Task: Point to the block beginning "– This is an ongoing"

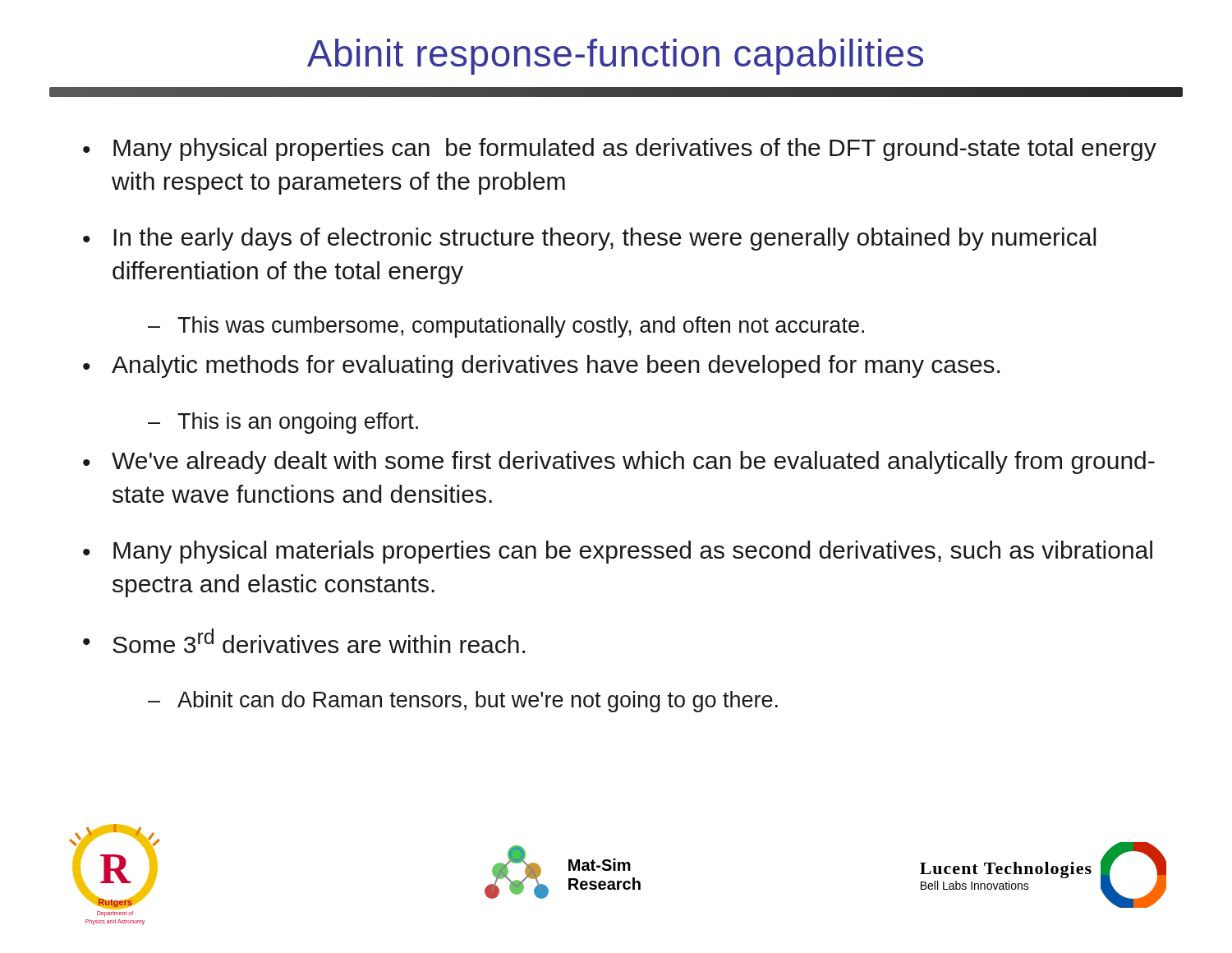Action: [283, 423]
